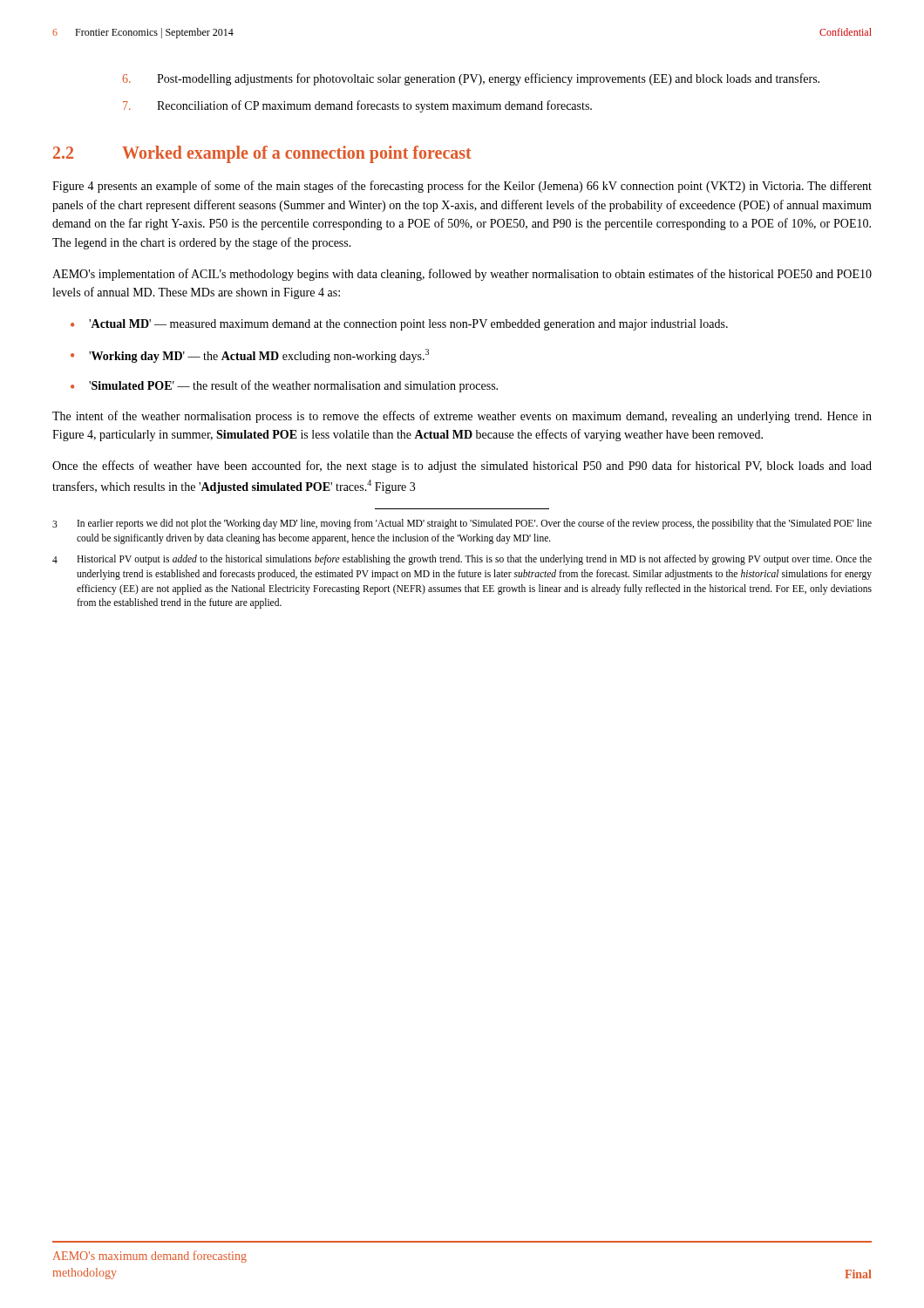This screenshot has height=1308, width=924.
Task: Find the text block containing "The intent of the weather"
Action: click(462, 426)
